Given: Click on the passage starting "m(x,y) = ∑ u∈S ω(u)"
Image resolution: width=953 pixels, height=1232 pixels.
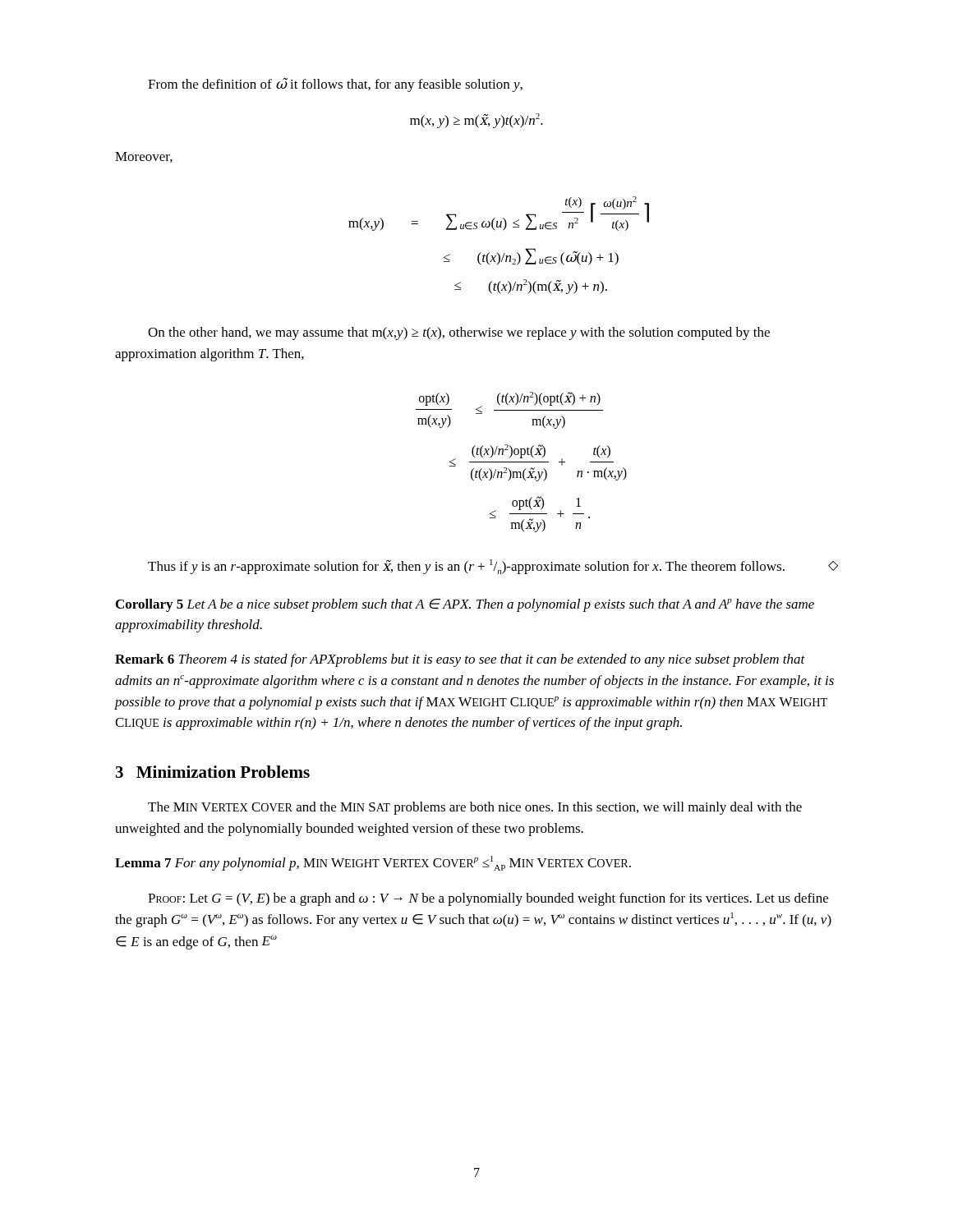Looking at the screenshot, I should [x=476, y=245].
